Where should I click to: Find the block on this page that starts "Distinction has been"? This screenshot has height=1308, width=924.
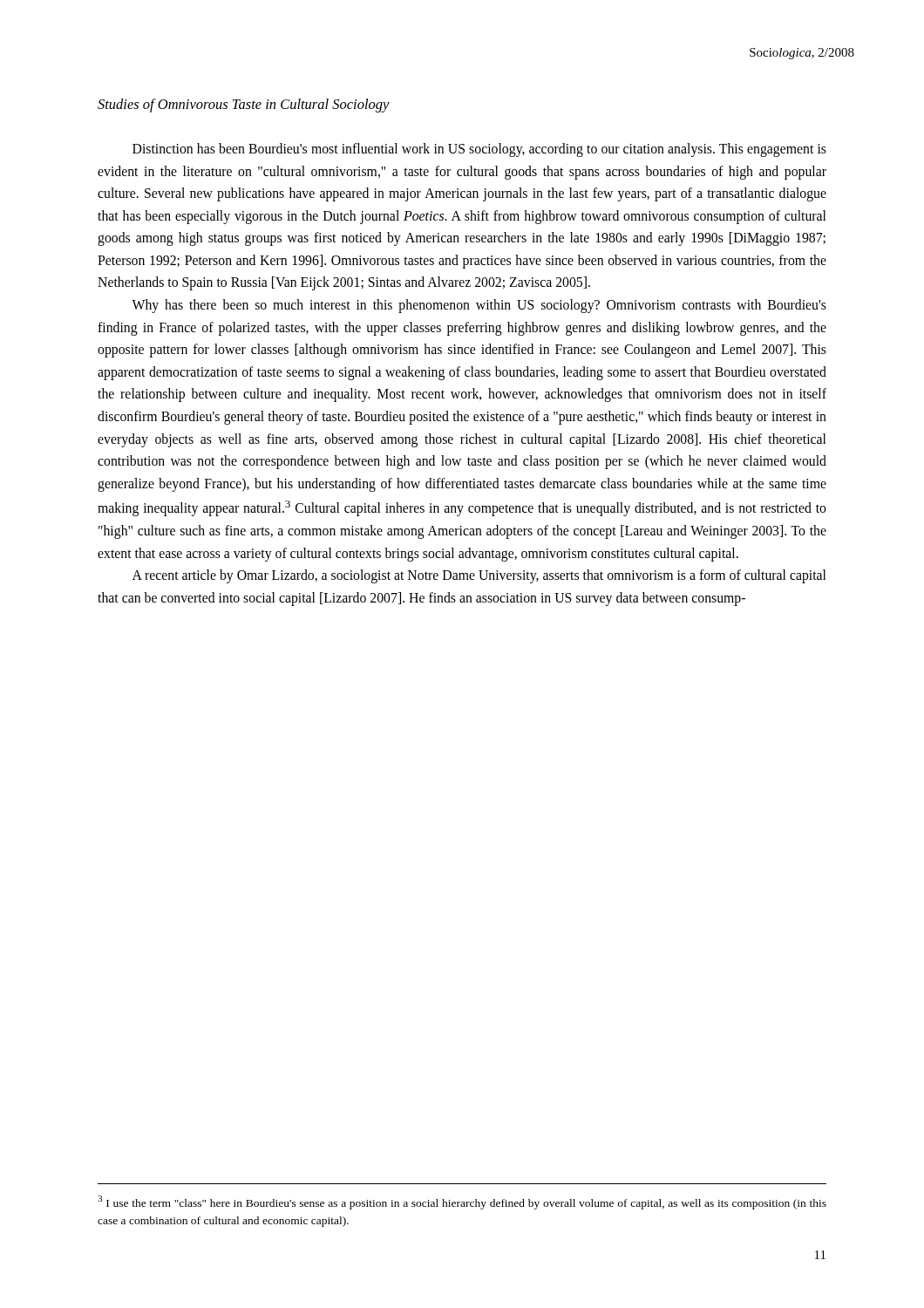pyautogui.click(x=462, y=373)
